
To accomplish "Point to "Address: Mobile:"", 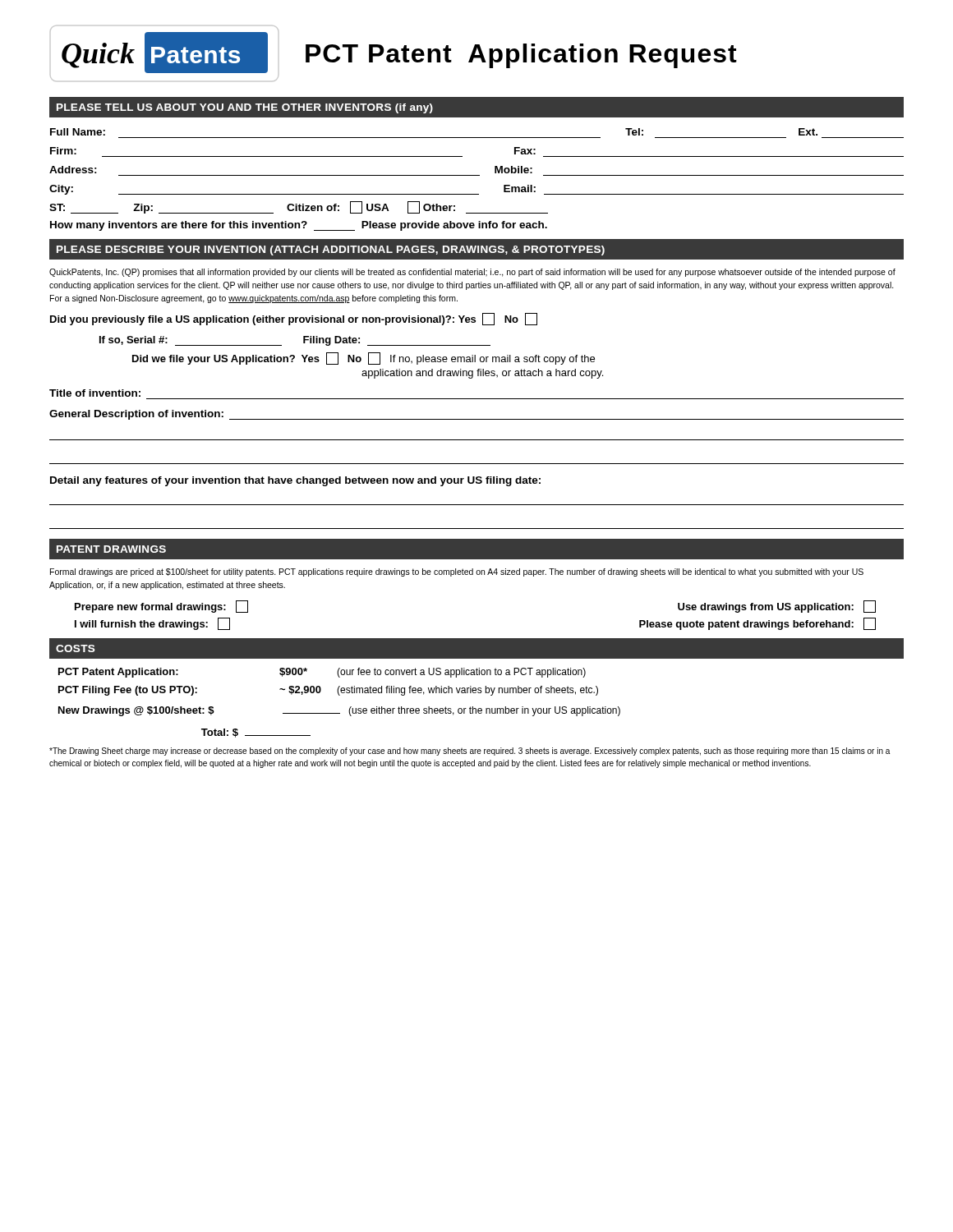I will tap(476, 169).
